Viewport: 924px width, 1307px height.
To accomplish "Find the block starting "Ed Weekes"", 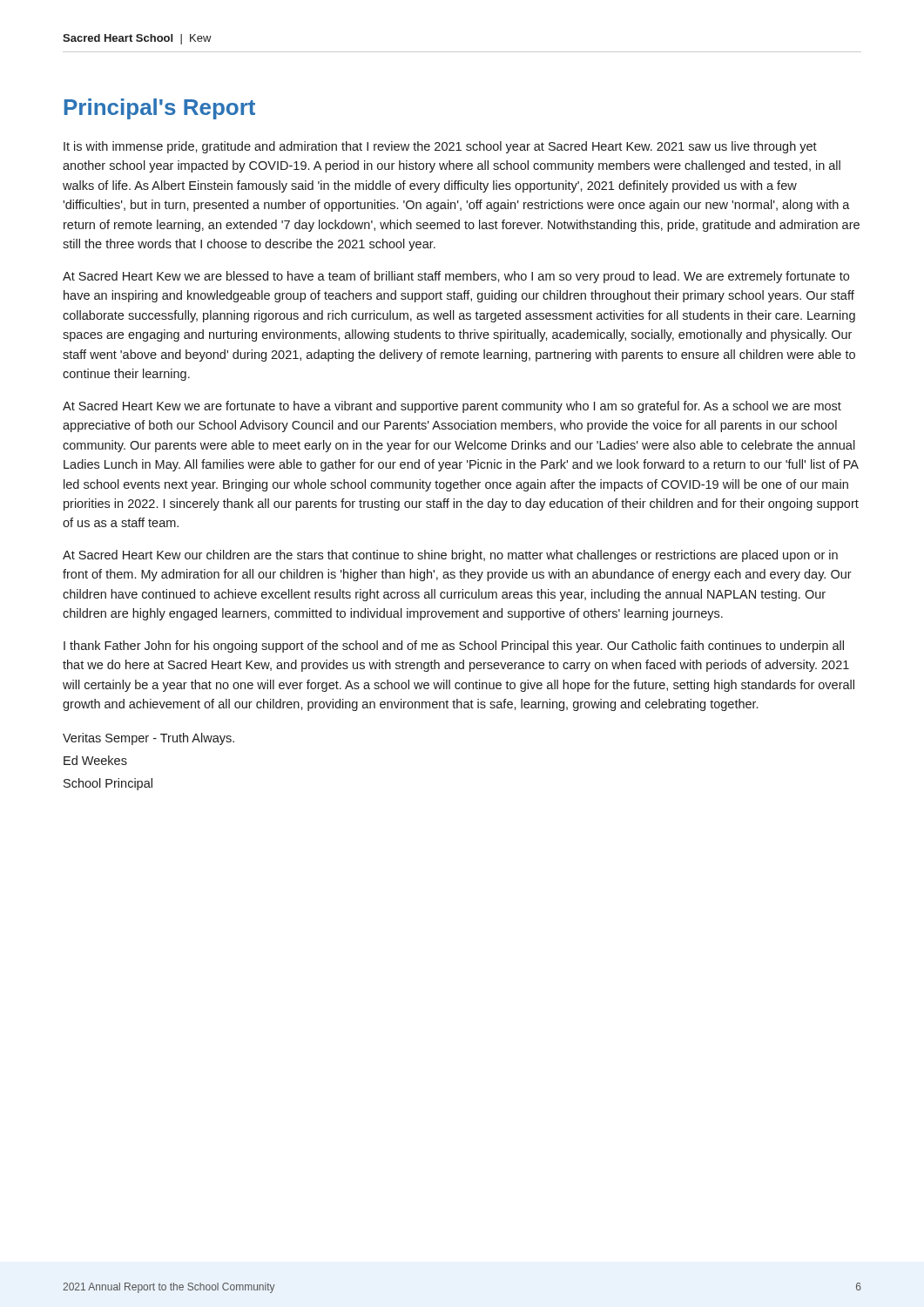I will click(x=95, y=760).
